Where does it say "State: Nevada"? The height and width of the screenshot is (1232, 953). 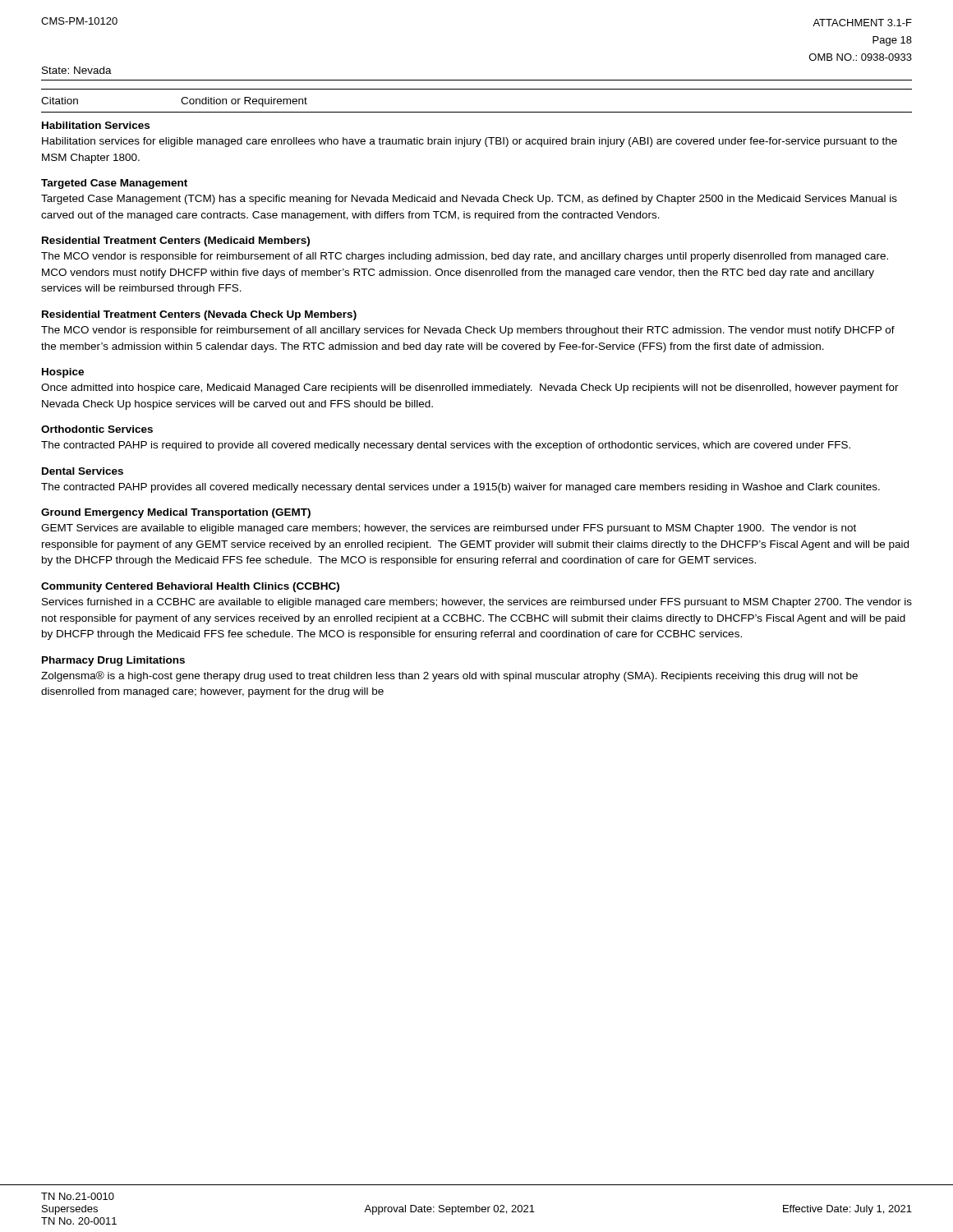[x=76, y=70]
